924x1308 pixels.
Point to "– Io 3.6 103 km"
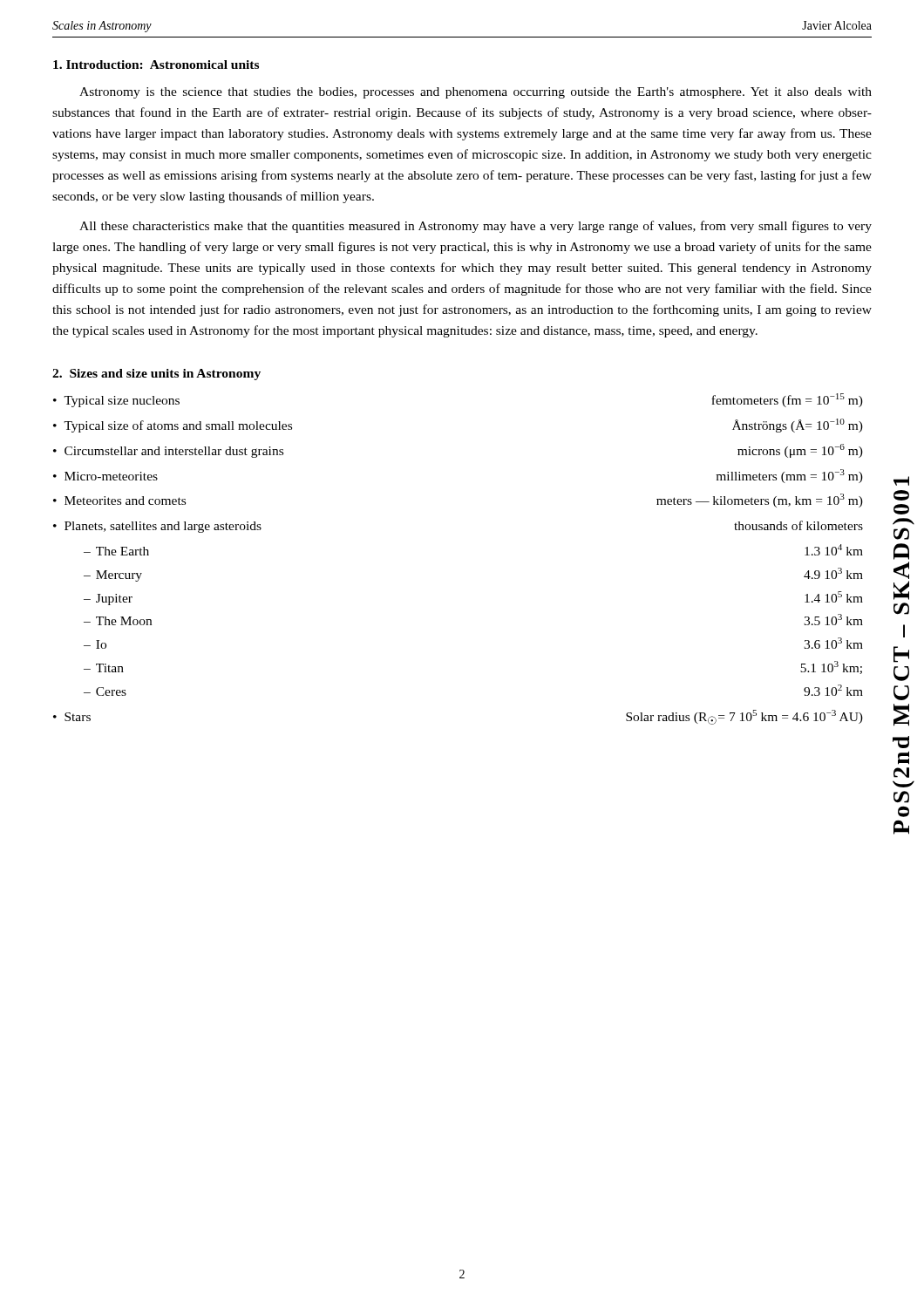click(97, 643)
